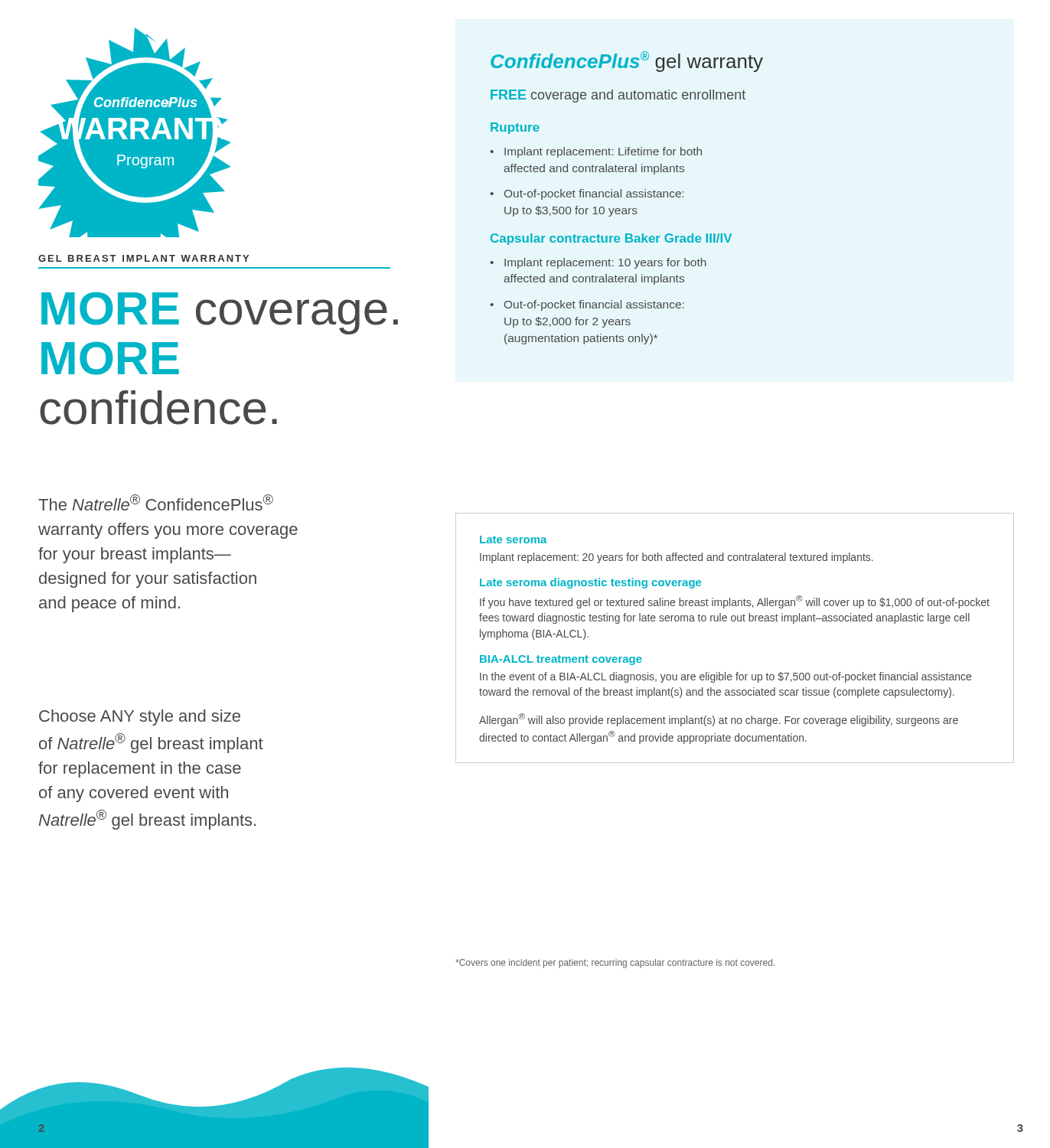Find the text starting "The Natrelle® ConfidencePlus® warranty offers you more coverage"

coord(168,552)
